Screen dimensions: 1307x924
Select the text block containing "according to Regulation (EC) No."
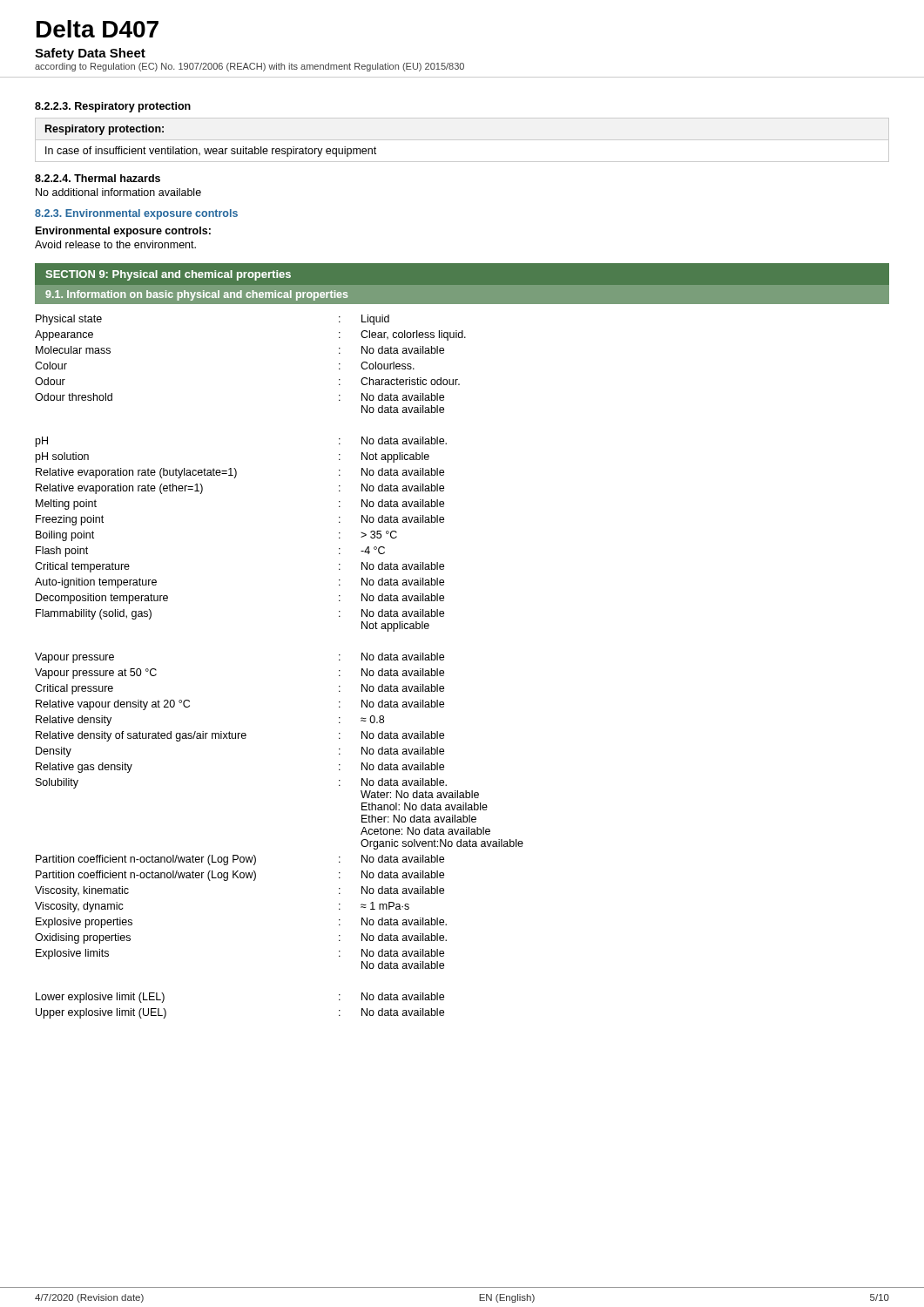(250, 66)
